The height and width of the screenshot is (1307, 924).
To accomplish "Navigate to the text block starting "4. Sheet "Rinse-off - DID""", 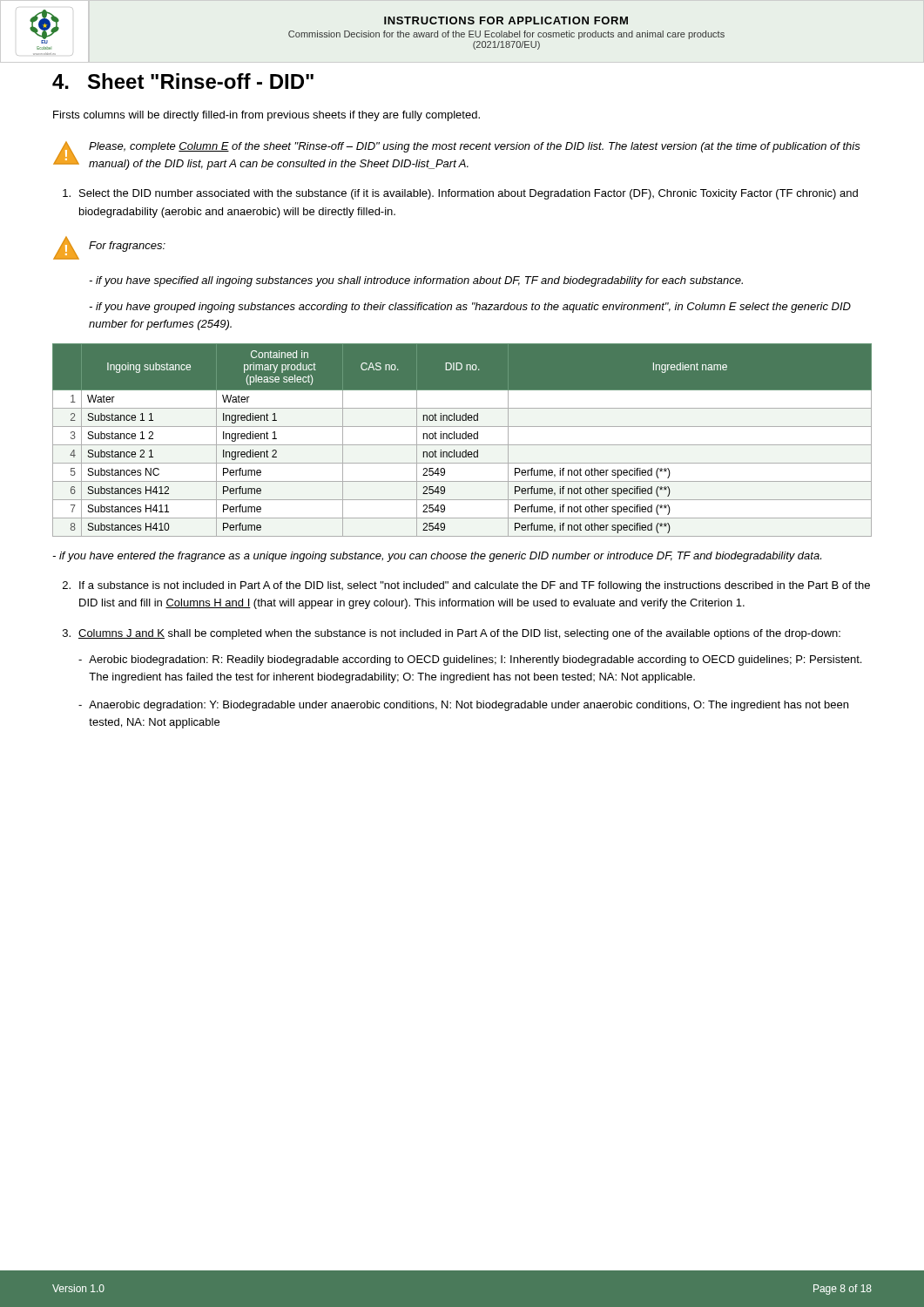I will pos(184,81).
